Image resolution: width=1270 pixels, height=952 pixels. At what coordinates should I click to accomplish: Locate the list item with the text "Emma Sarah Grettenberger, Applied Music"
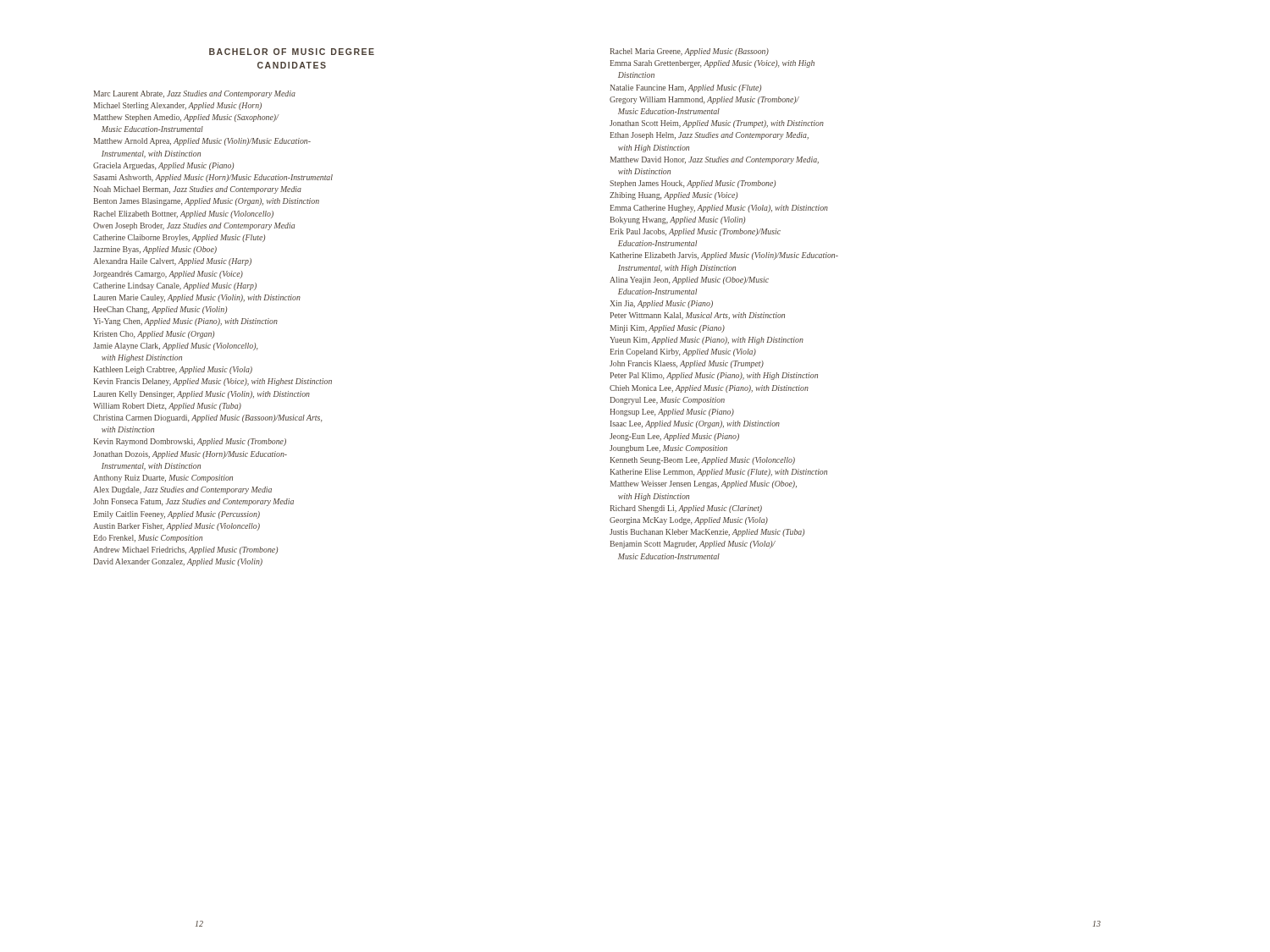pos(712,69)
